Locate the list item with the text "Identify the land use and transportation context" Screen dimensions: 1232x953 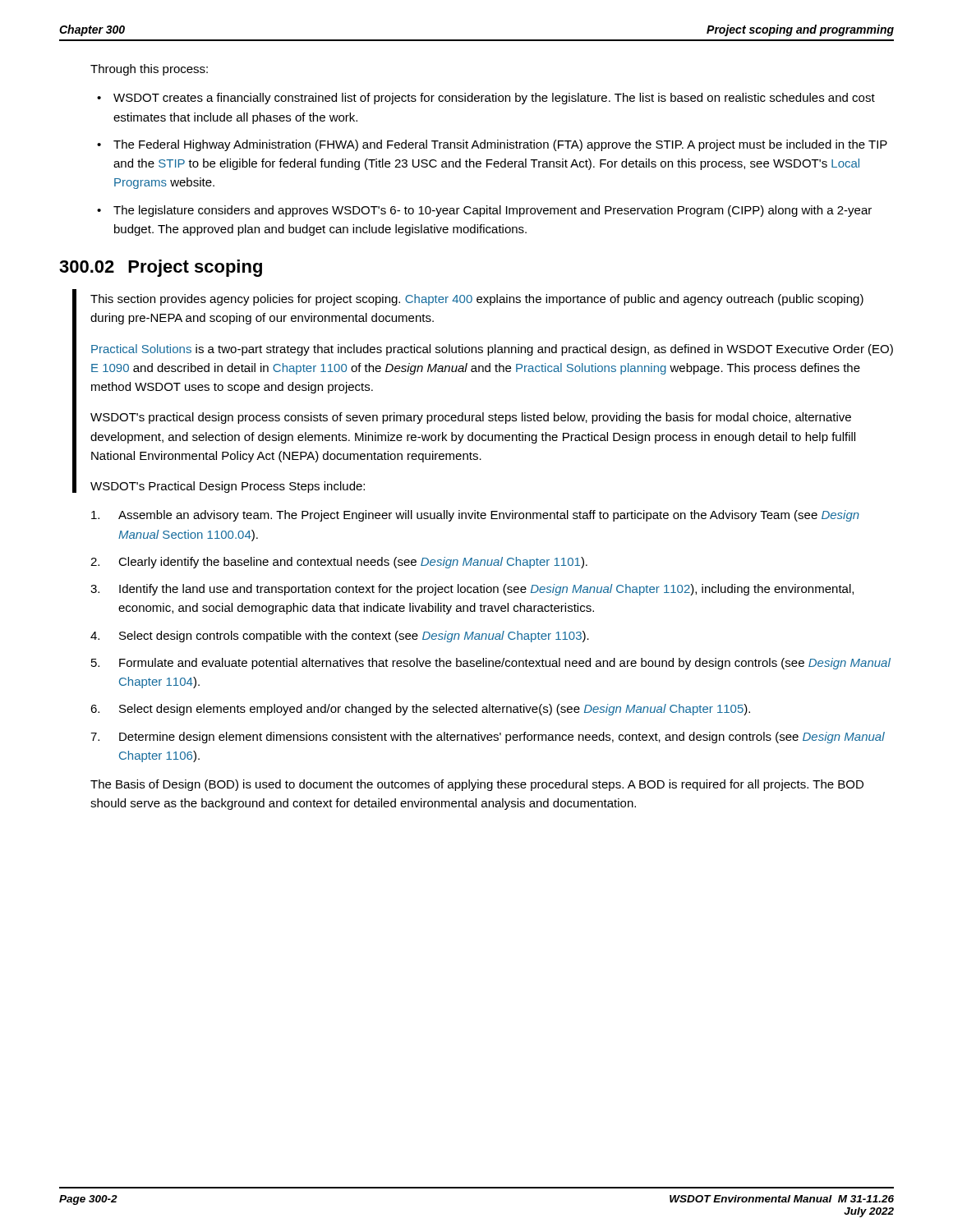487,598
